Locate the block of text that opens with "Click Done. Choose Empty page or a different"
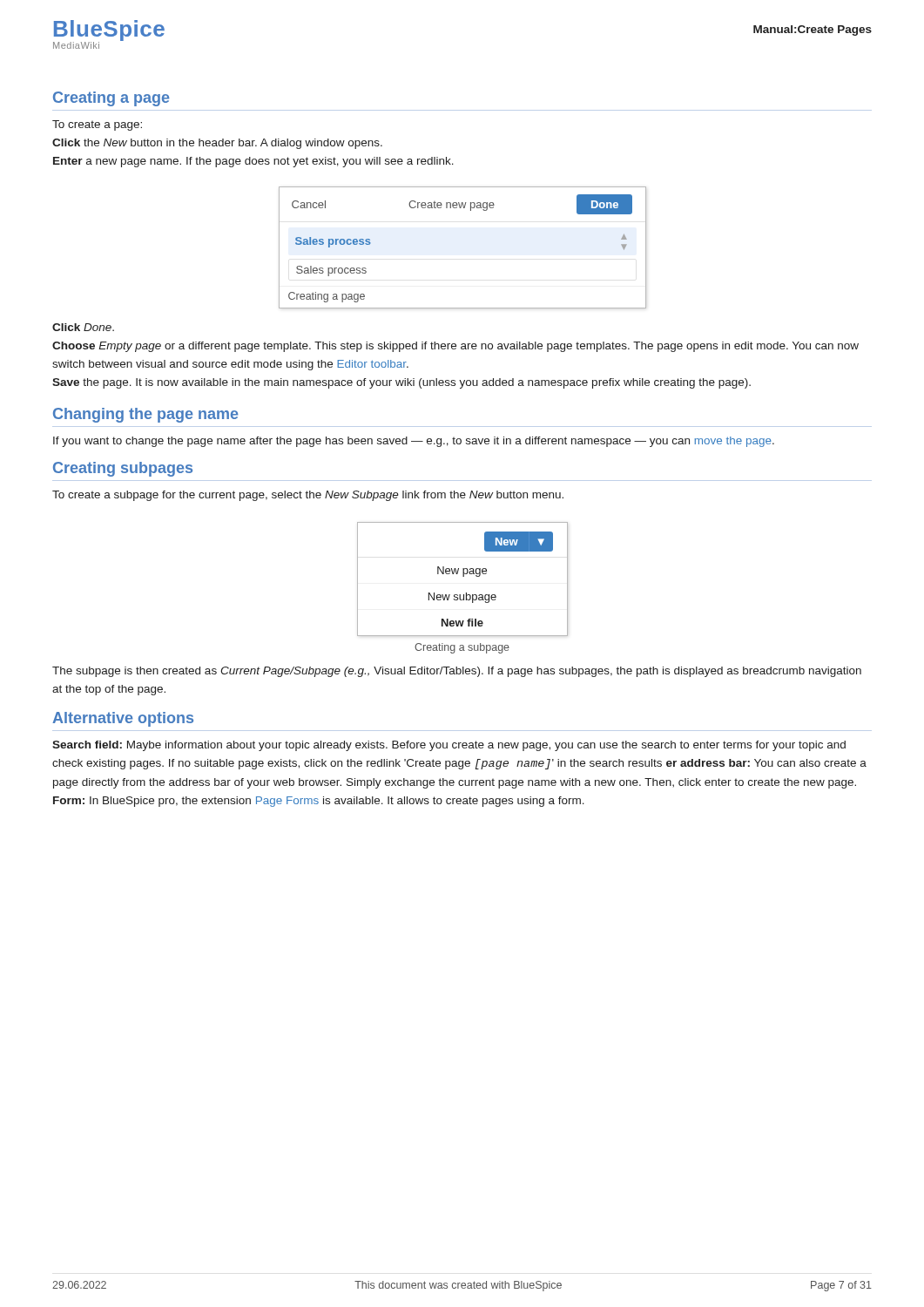The width and height of the screenshot is (924, 1307). point(456,354)
